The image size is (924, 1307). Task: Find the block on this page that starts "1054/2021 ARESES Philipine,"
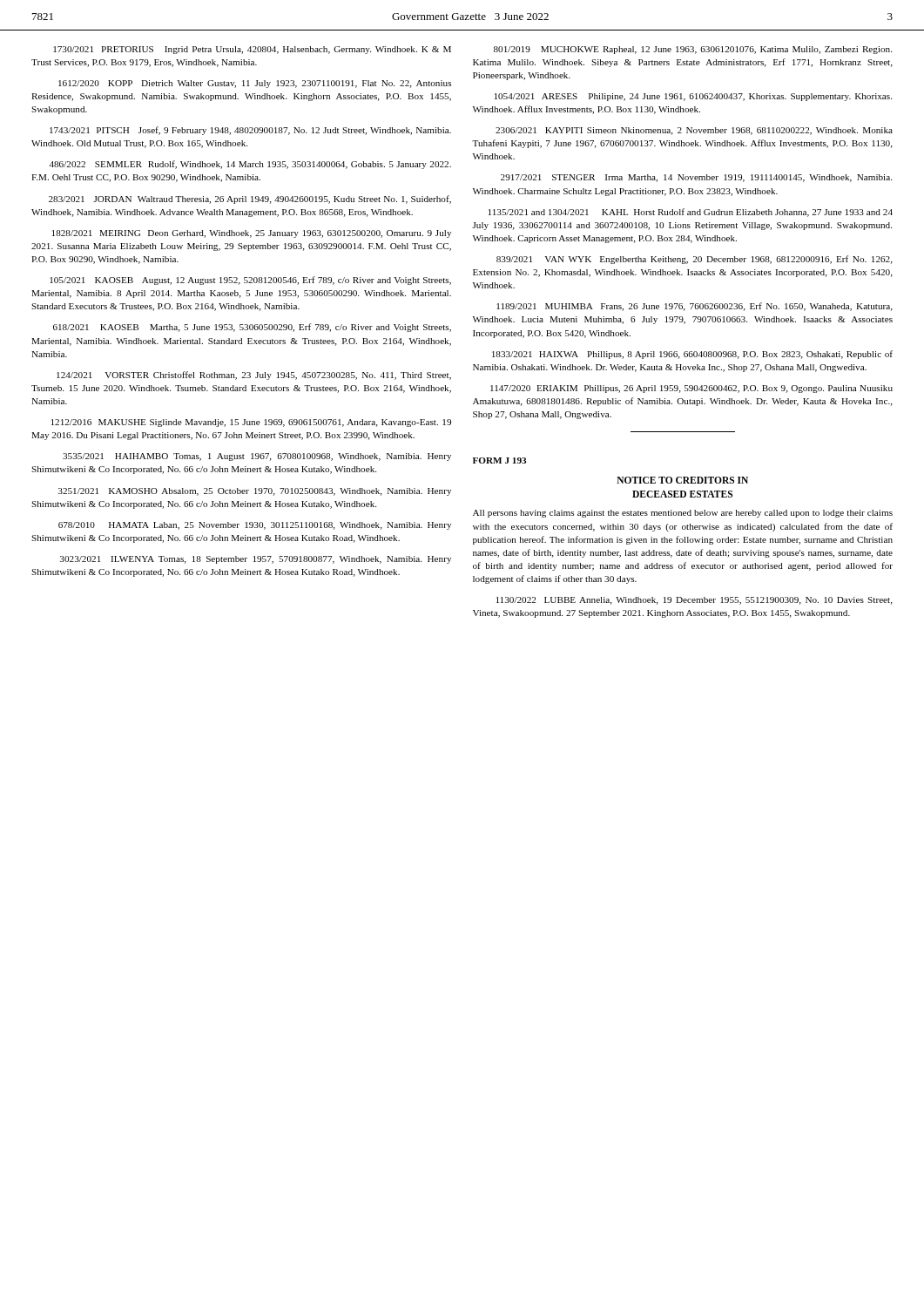[683, 102]
